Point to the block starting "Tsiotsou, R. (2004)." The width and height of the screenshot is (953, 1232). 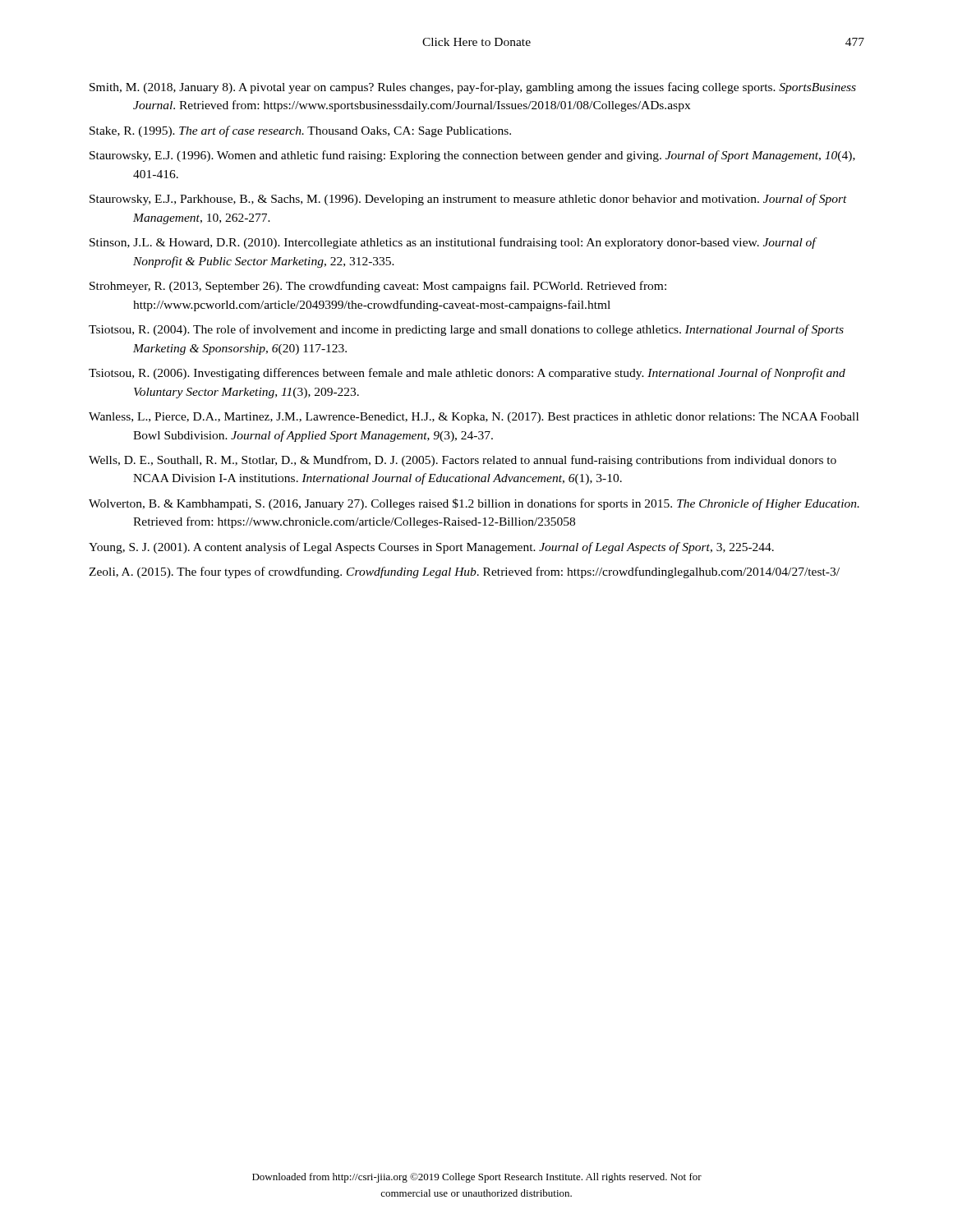click(466, 338)
